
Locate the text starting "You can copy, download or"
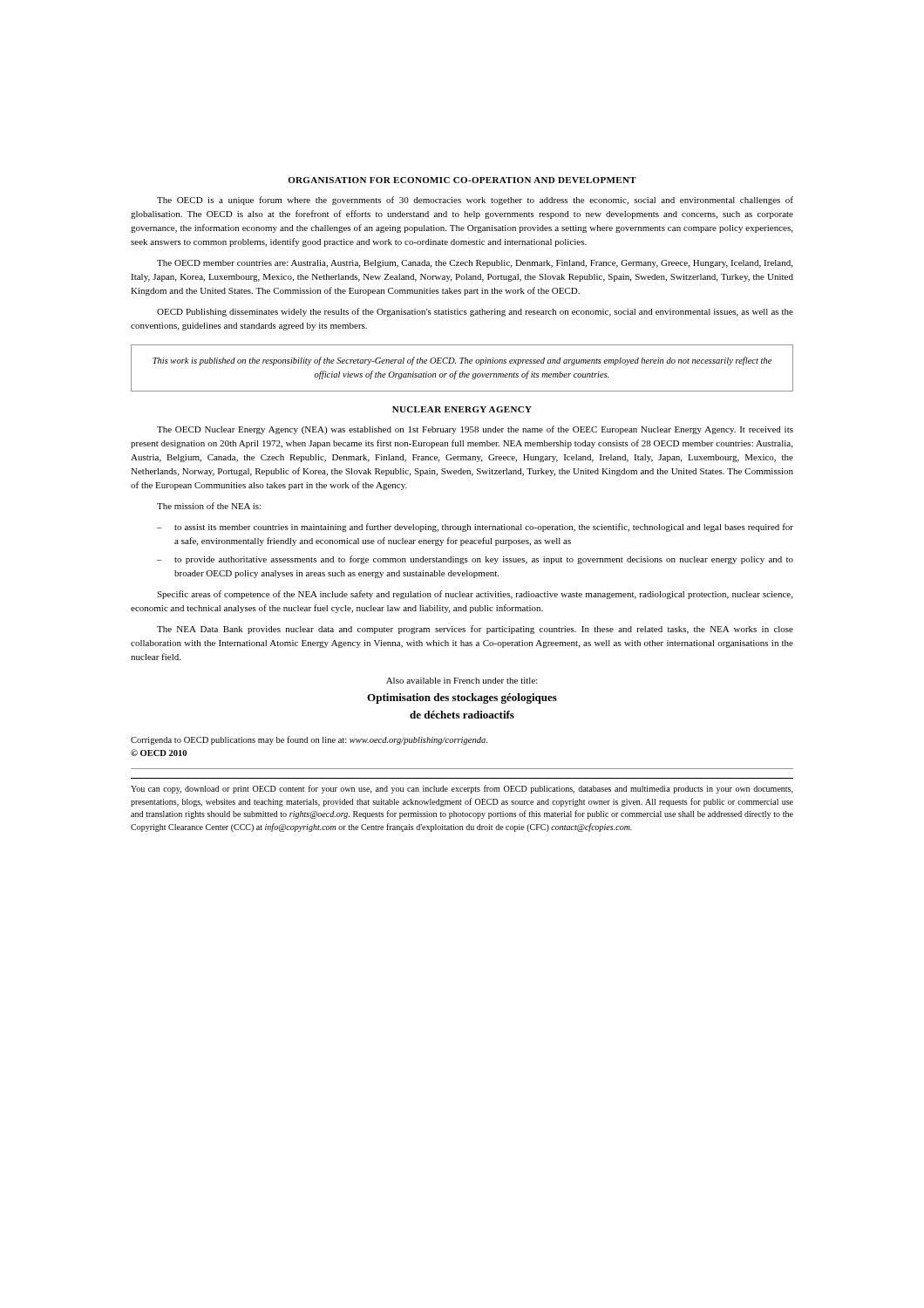click(x=462, y=808)
